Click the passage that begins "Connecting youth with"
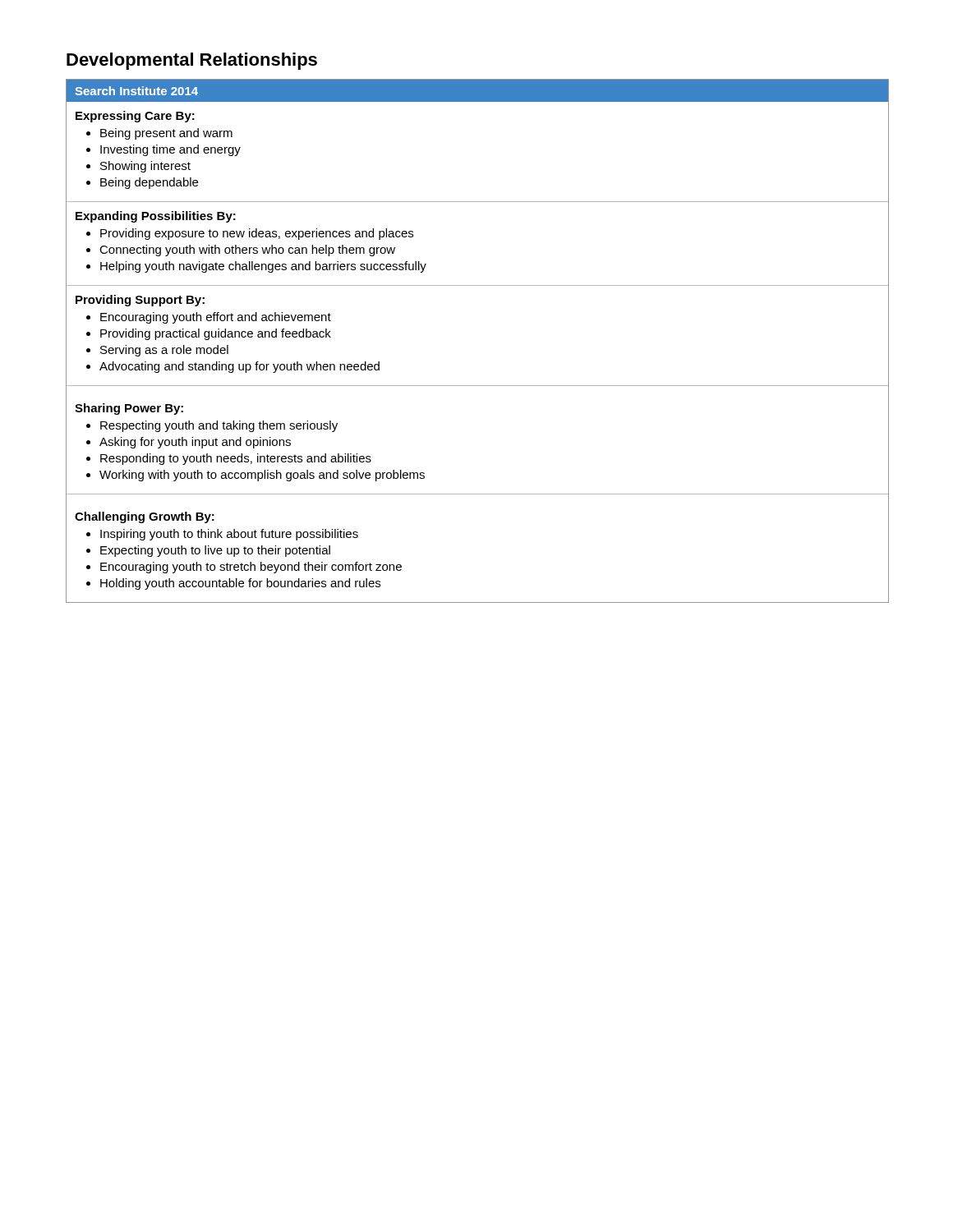 247,251
